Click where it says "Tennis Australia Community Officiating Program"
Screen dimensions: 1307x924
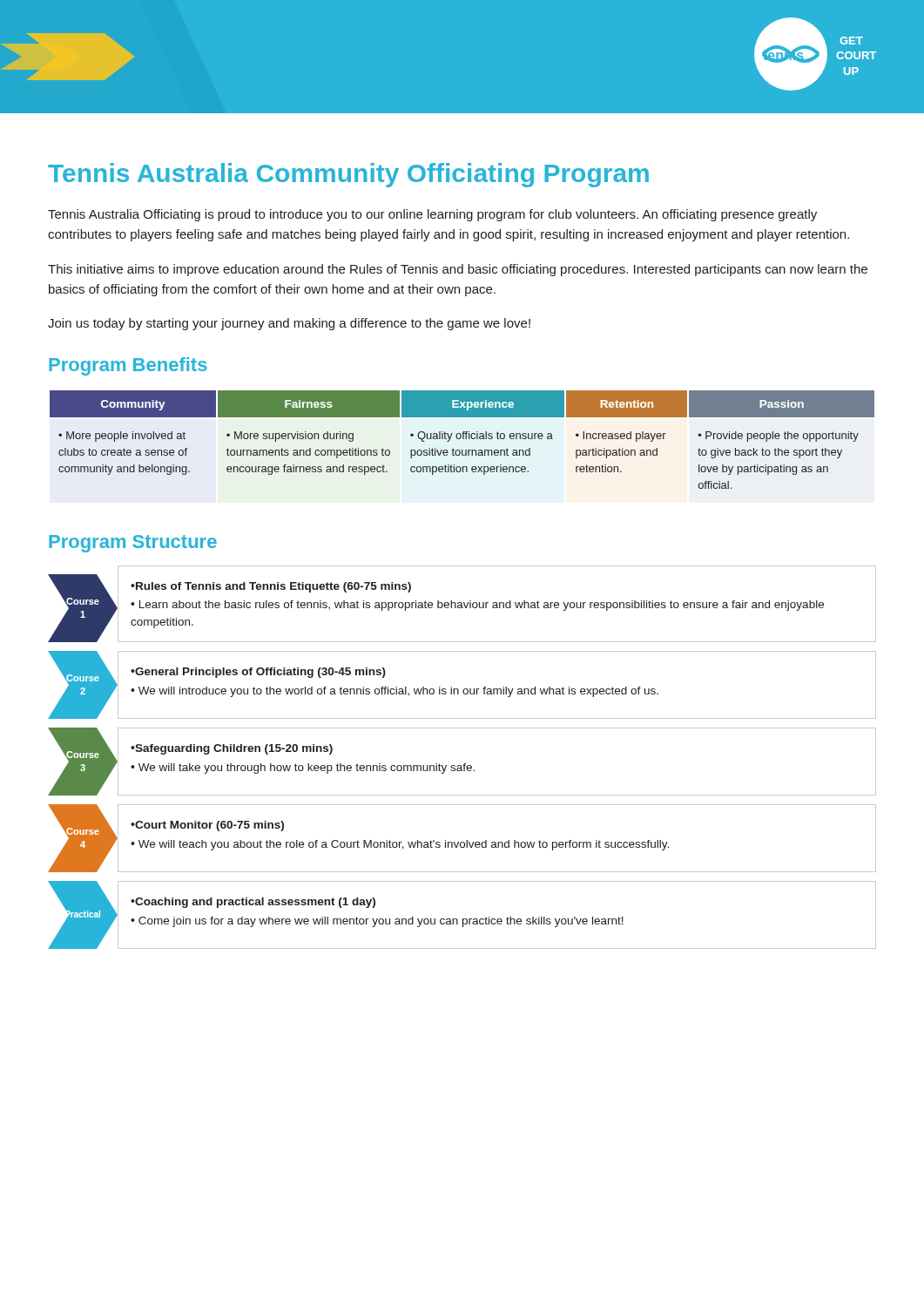click(349, 173)
